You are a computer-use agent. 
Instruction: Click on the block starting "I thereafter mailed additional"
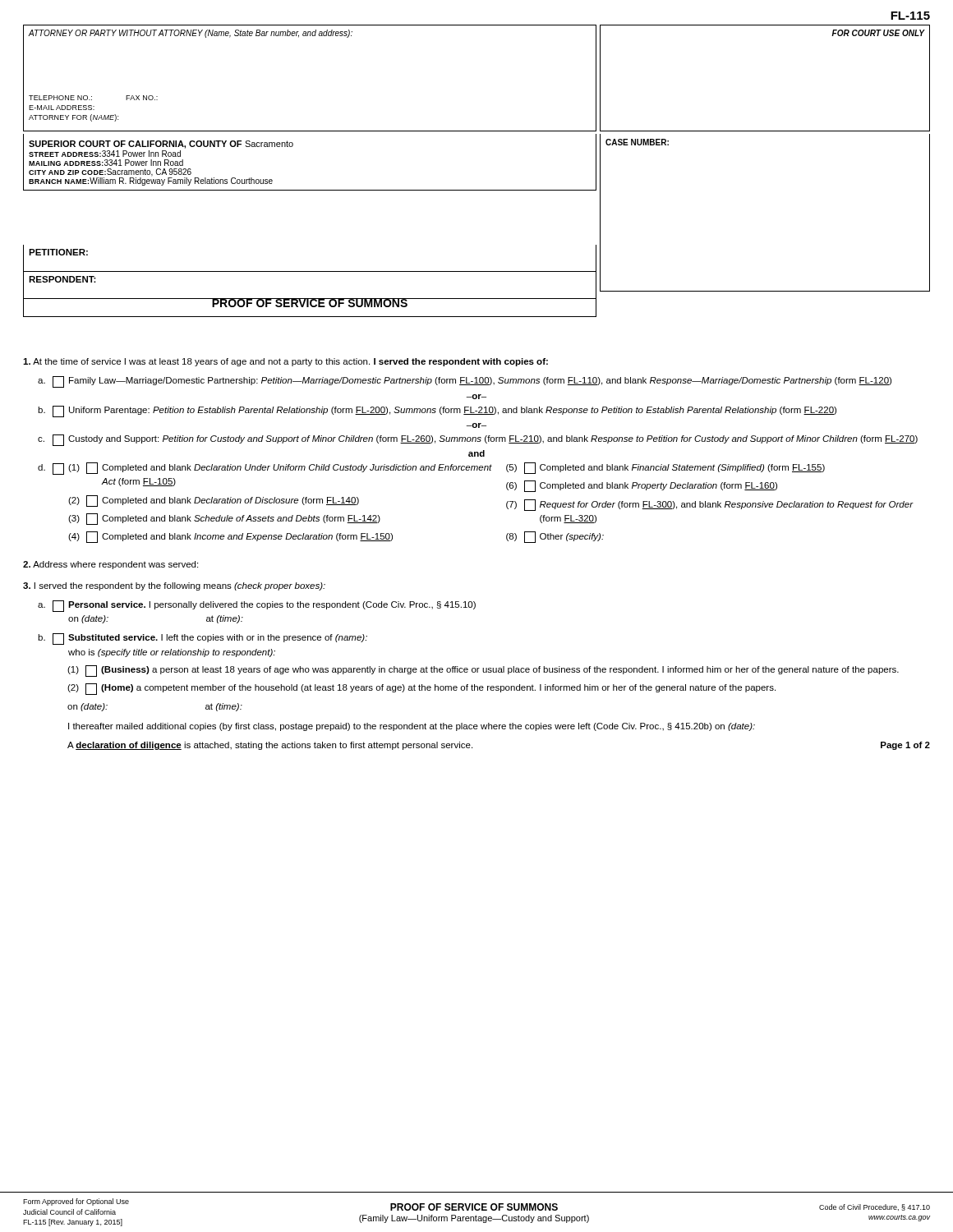[x=411, y=726]
